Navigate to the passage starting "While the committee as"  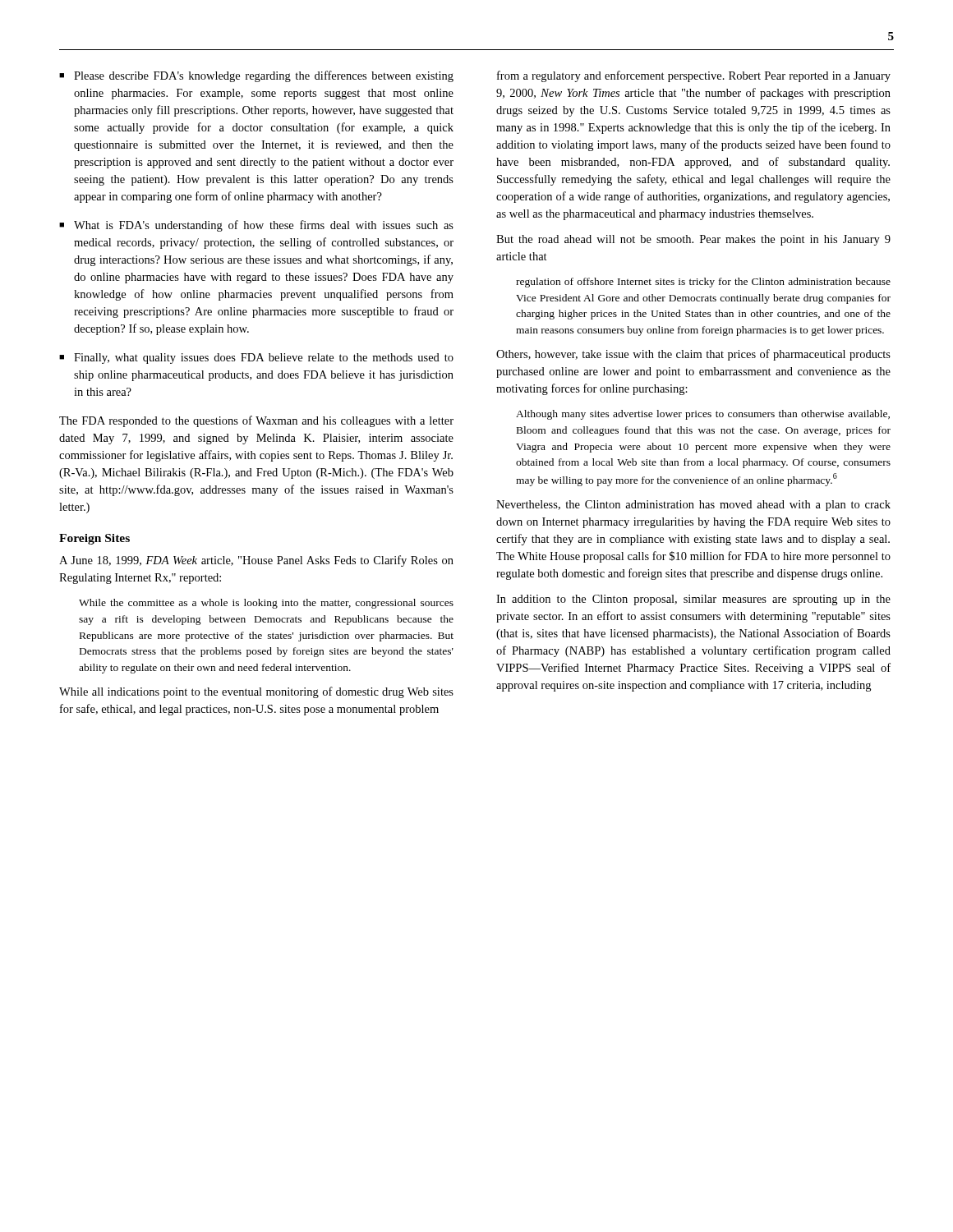pos(266,635)
